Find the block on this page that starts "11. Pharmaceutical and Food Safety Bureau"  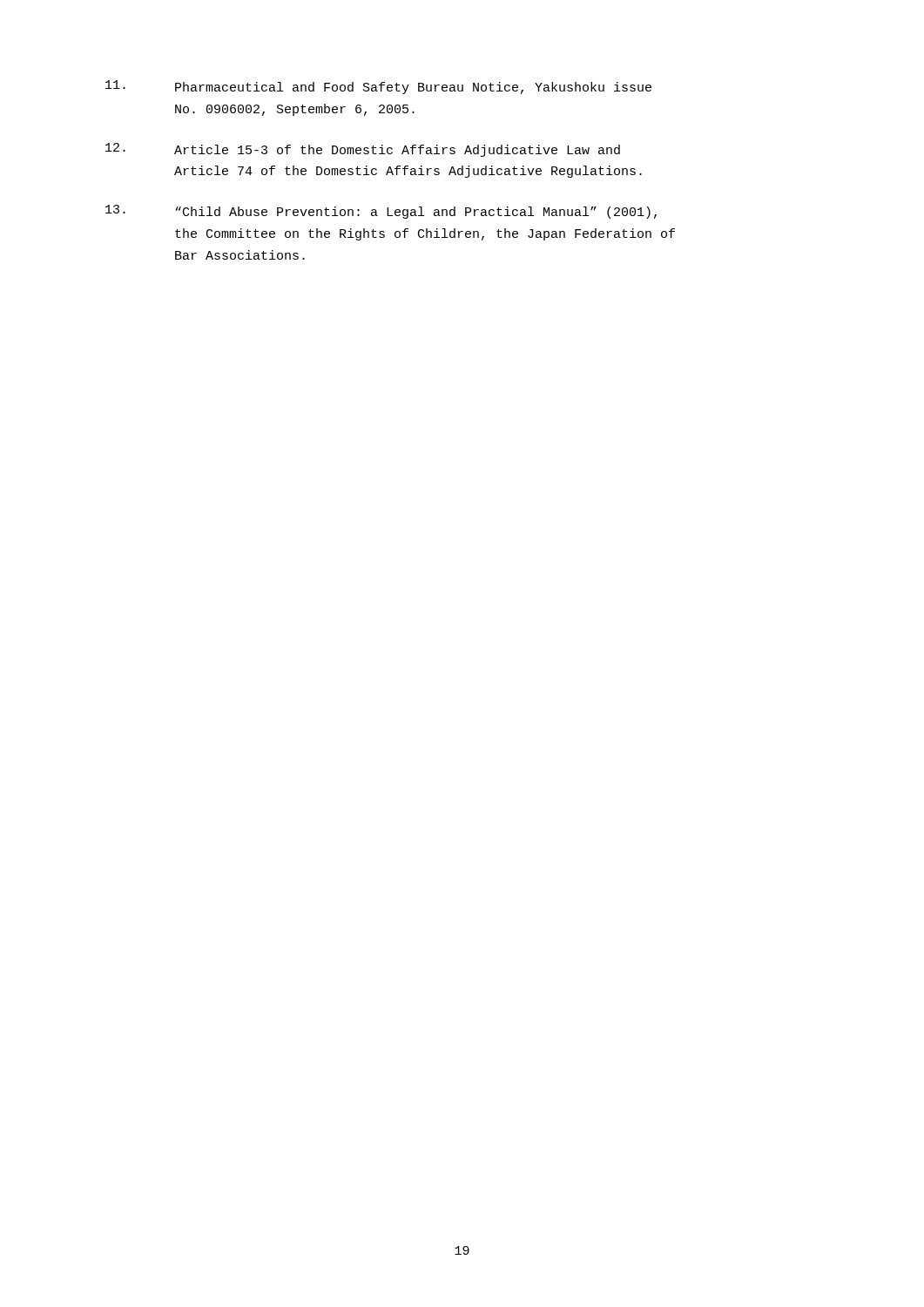pyautogui.click(x=462, y=100)
